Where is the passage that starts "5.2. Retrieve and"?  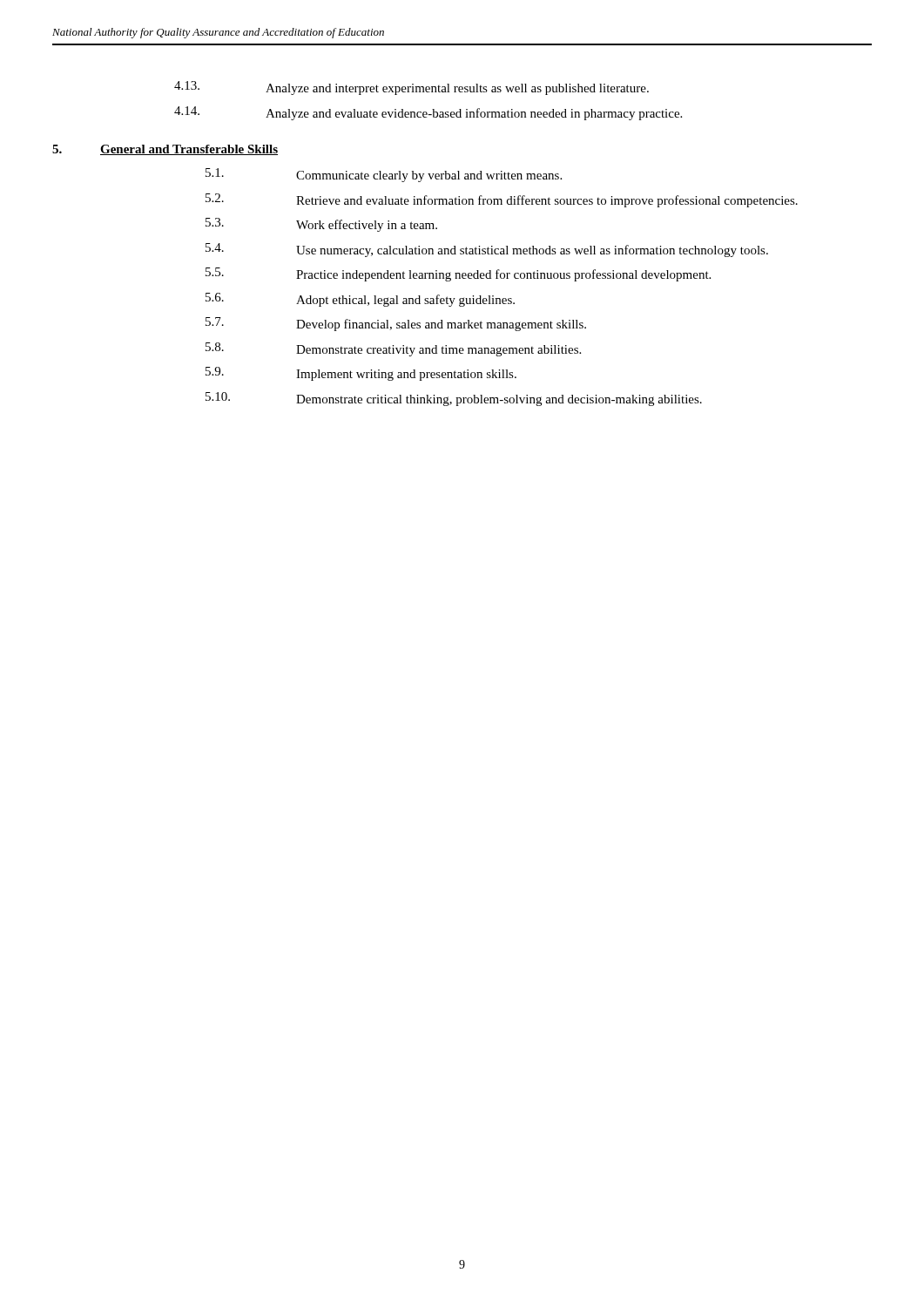[462, 200]
